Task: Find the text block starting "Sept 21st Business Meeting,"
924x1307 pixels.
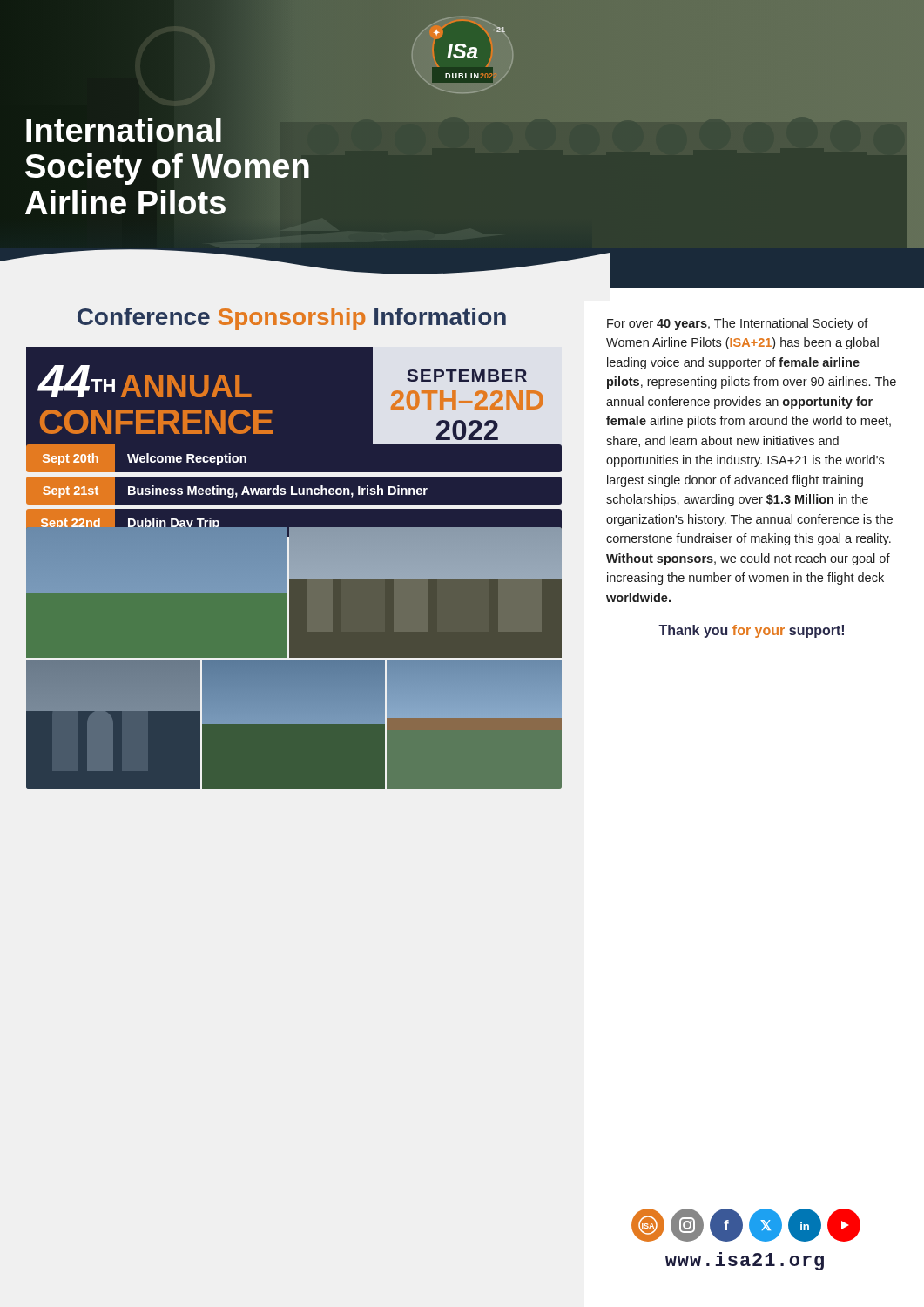Action: click(x=294, y=491)
